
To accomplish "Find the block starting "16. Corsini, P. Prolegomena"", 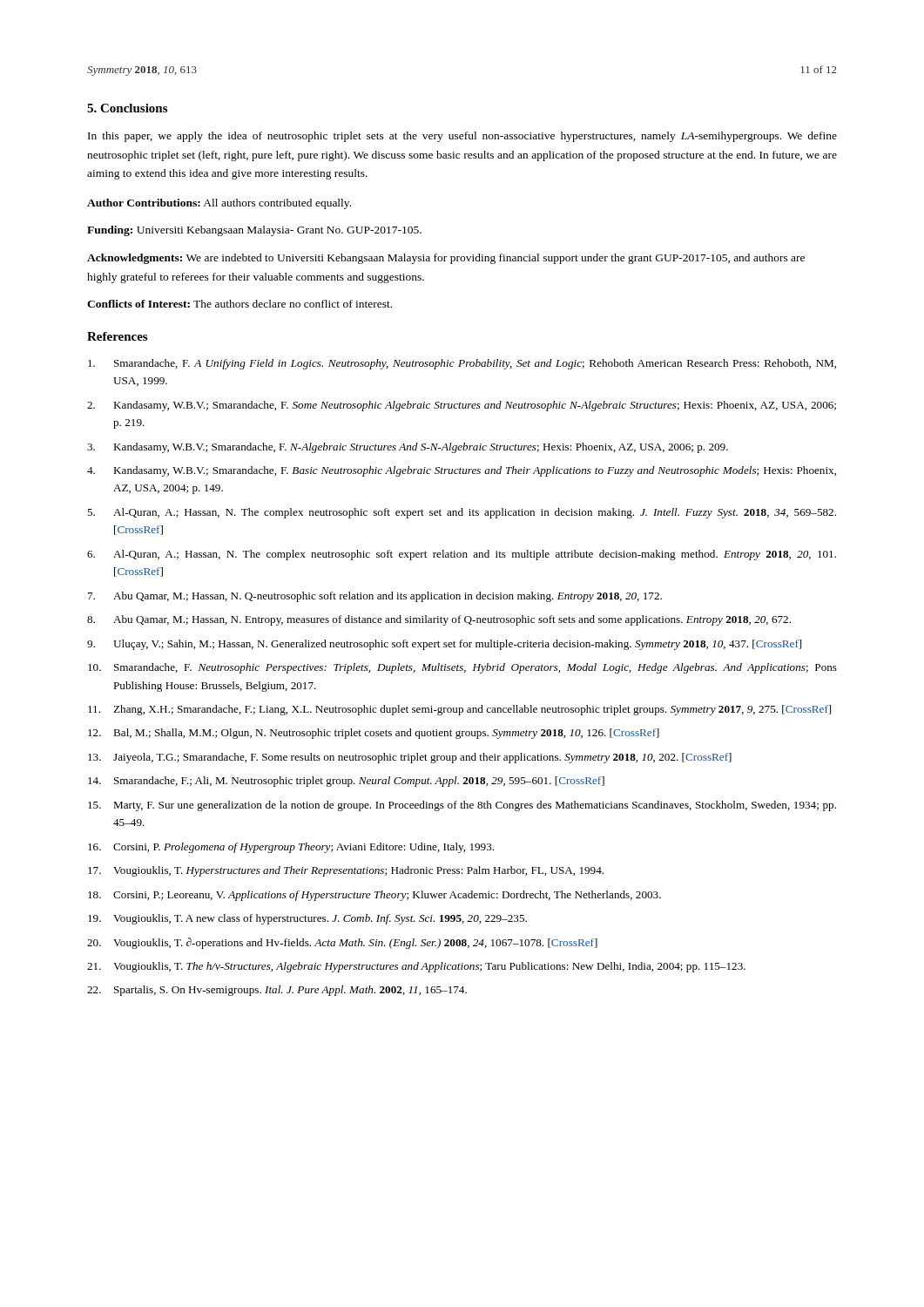I will 462,847.
